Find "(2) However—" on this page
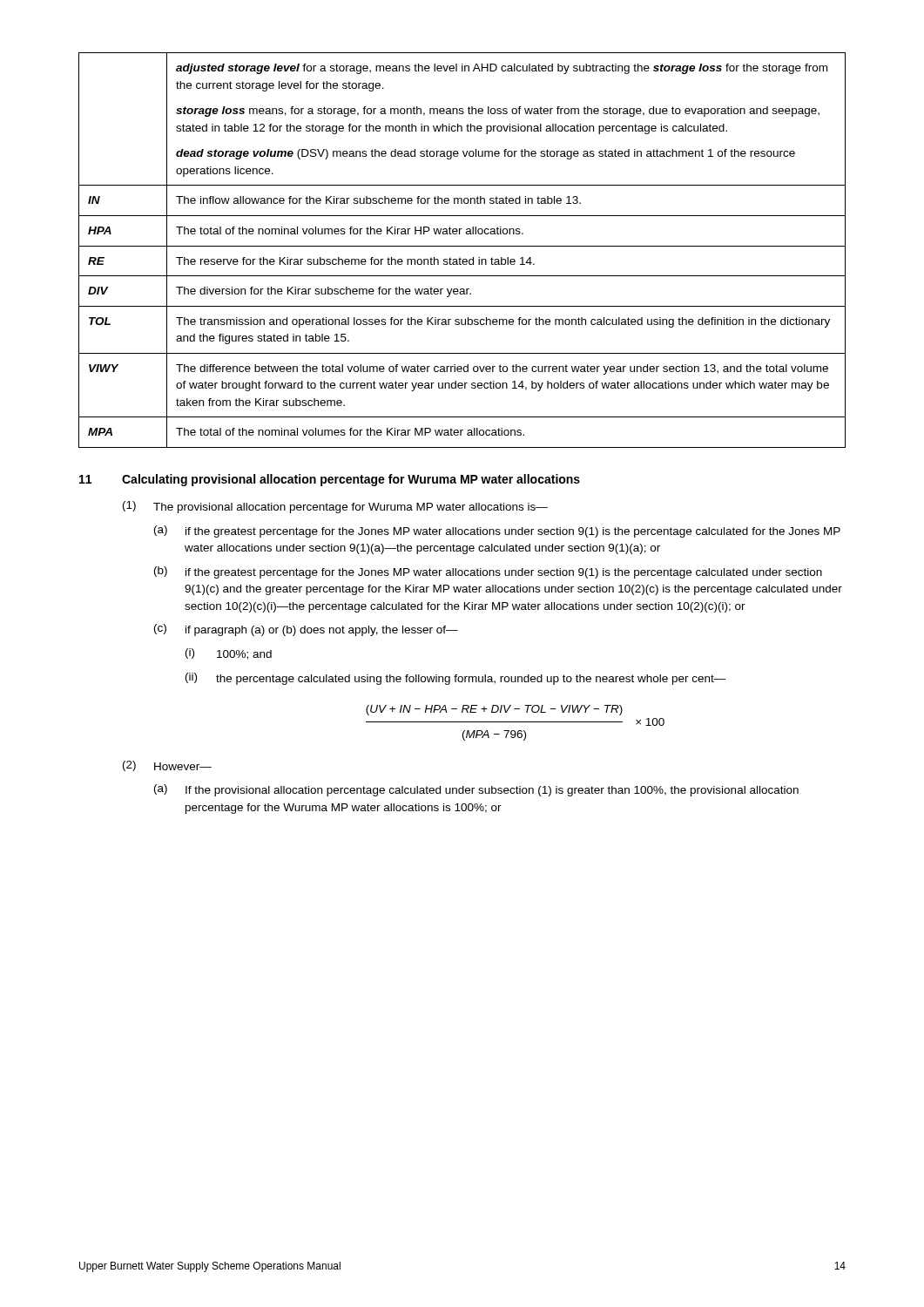This screenshot has width=924, height=1307. (167, 766)
